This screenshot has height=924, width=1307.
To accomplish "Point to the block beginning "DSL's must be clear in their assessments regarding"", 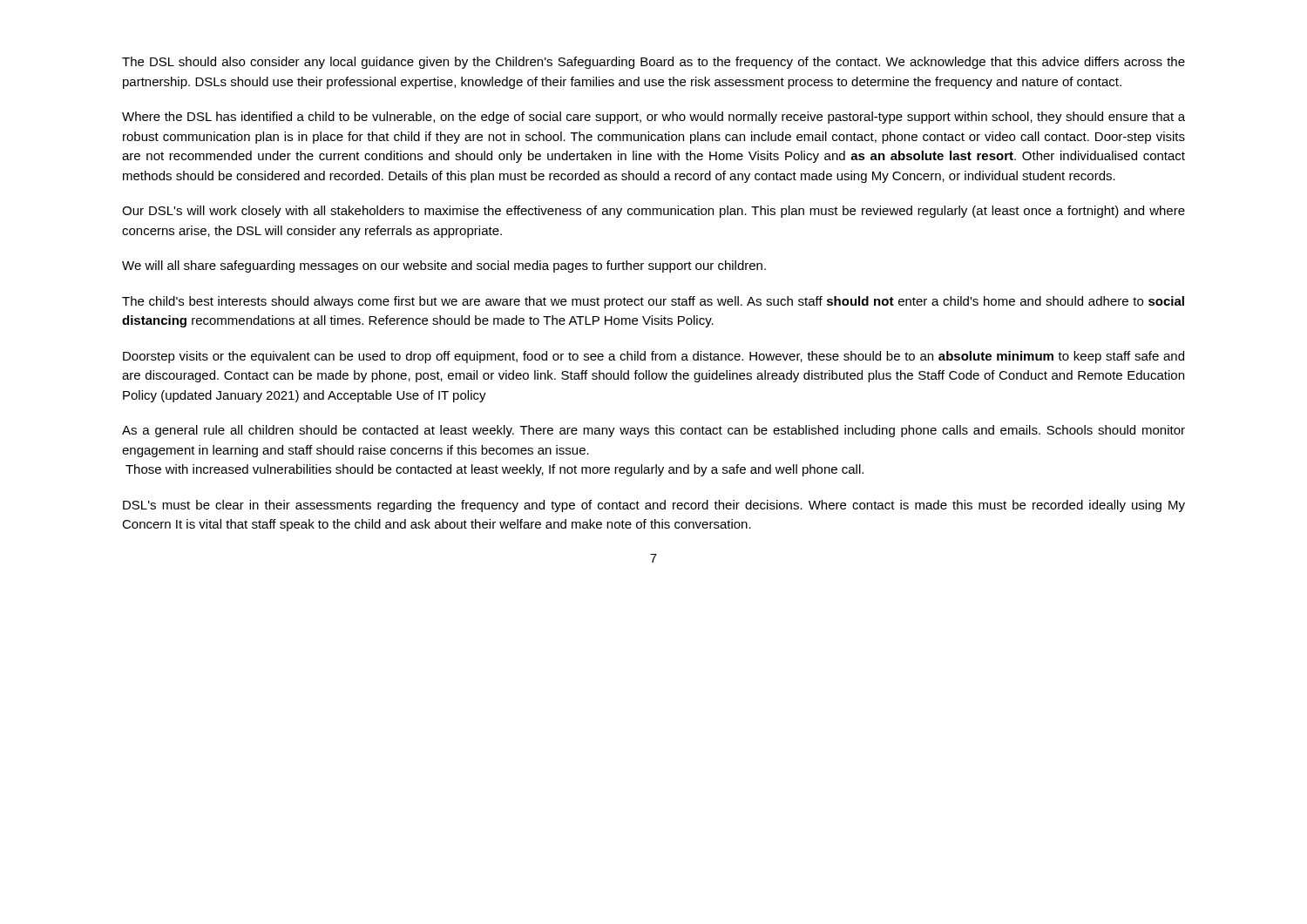I will tap(654, 514).
